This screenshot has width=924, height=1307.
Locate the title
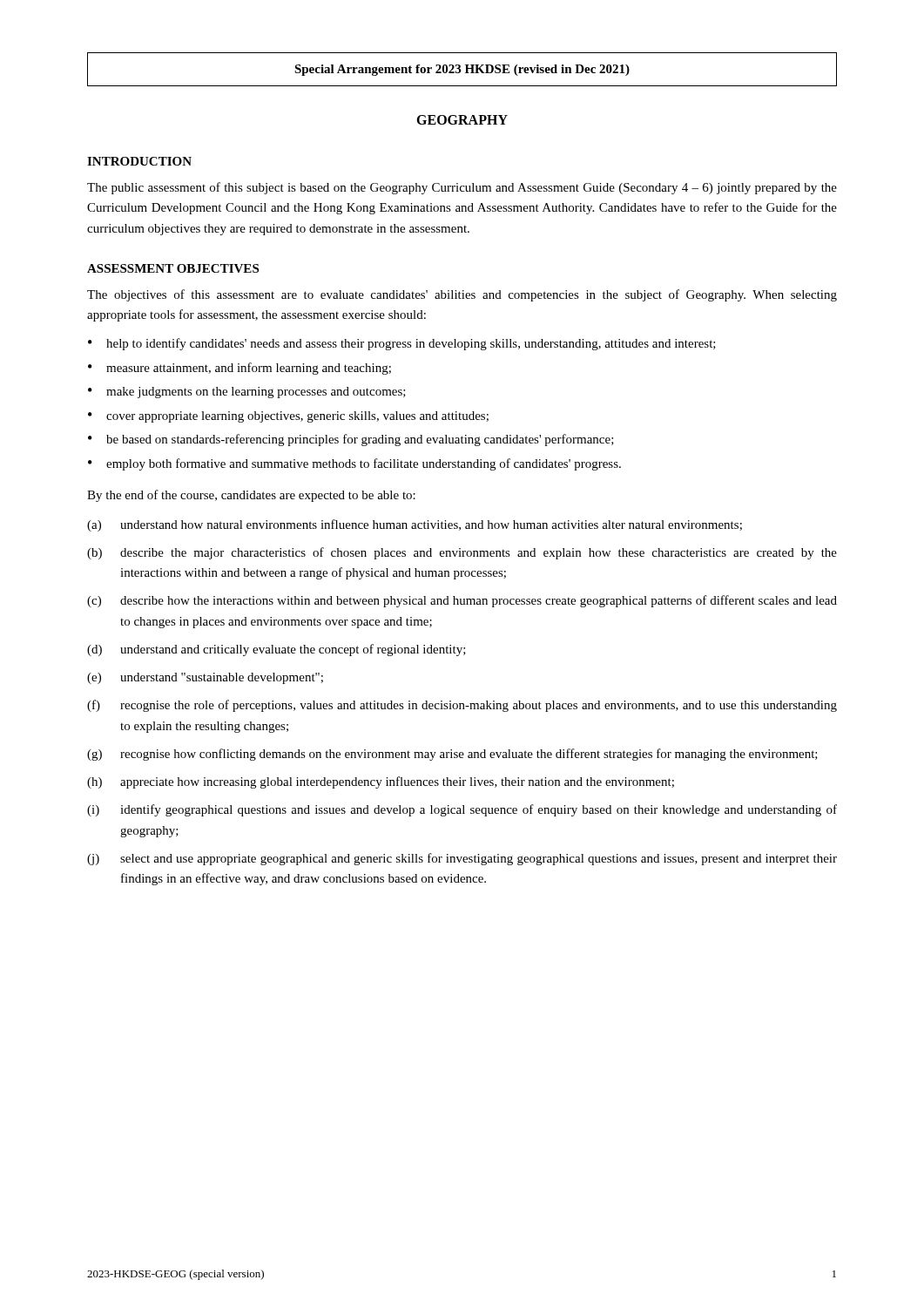pyautogui.click(x=462, y=120)
